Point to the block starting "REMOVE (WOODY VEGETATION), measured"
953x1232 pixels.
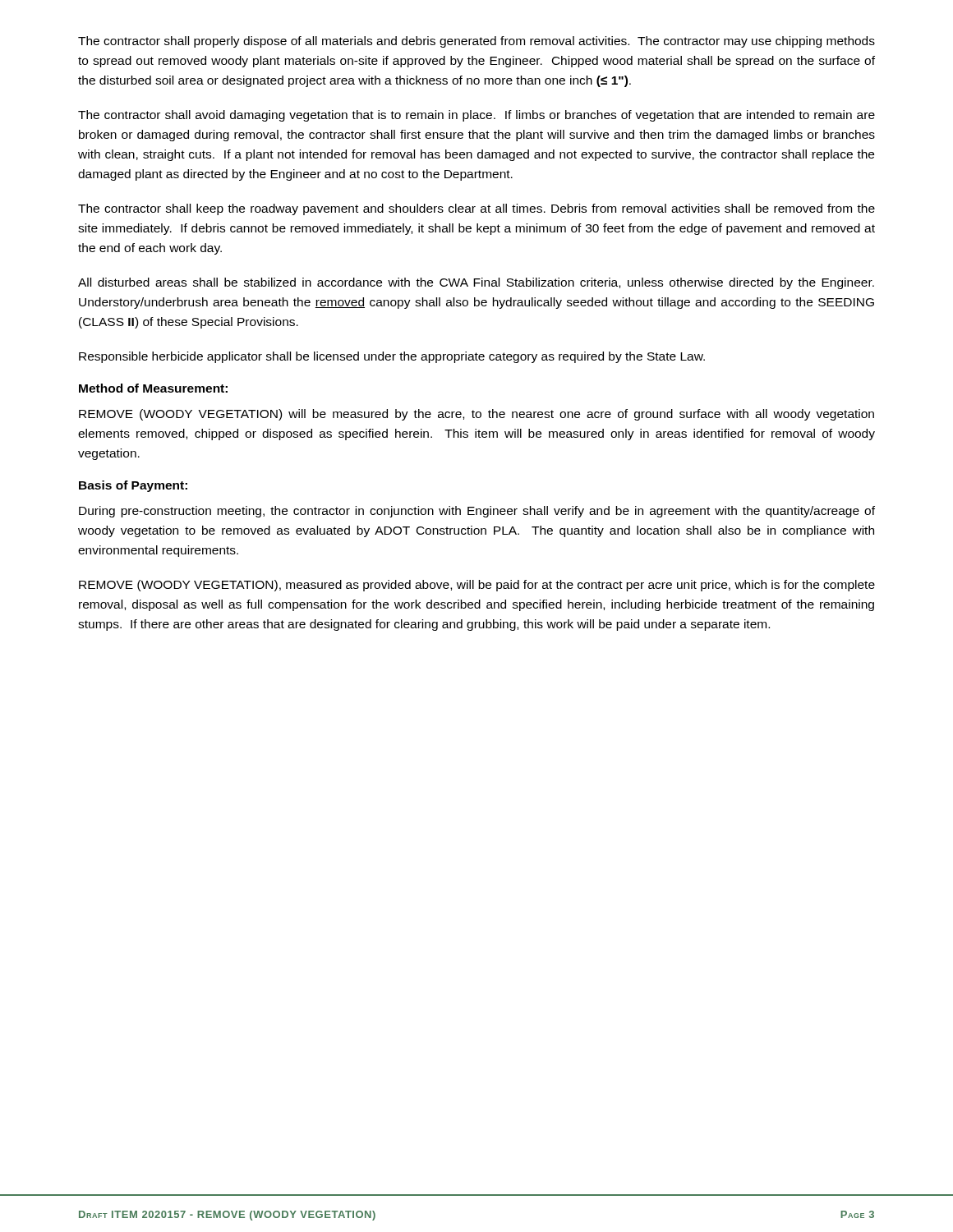tap(476, 604)
